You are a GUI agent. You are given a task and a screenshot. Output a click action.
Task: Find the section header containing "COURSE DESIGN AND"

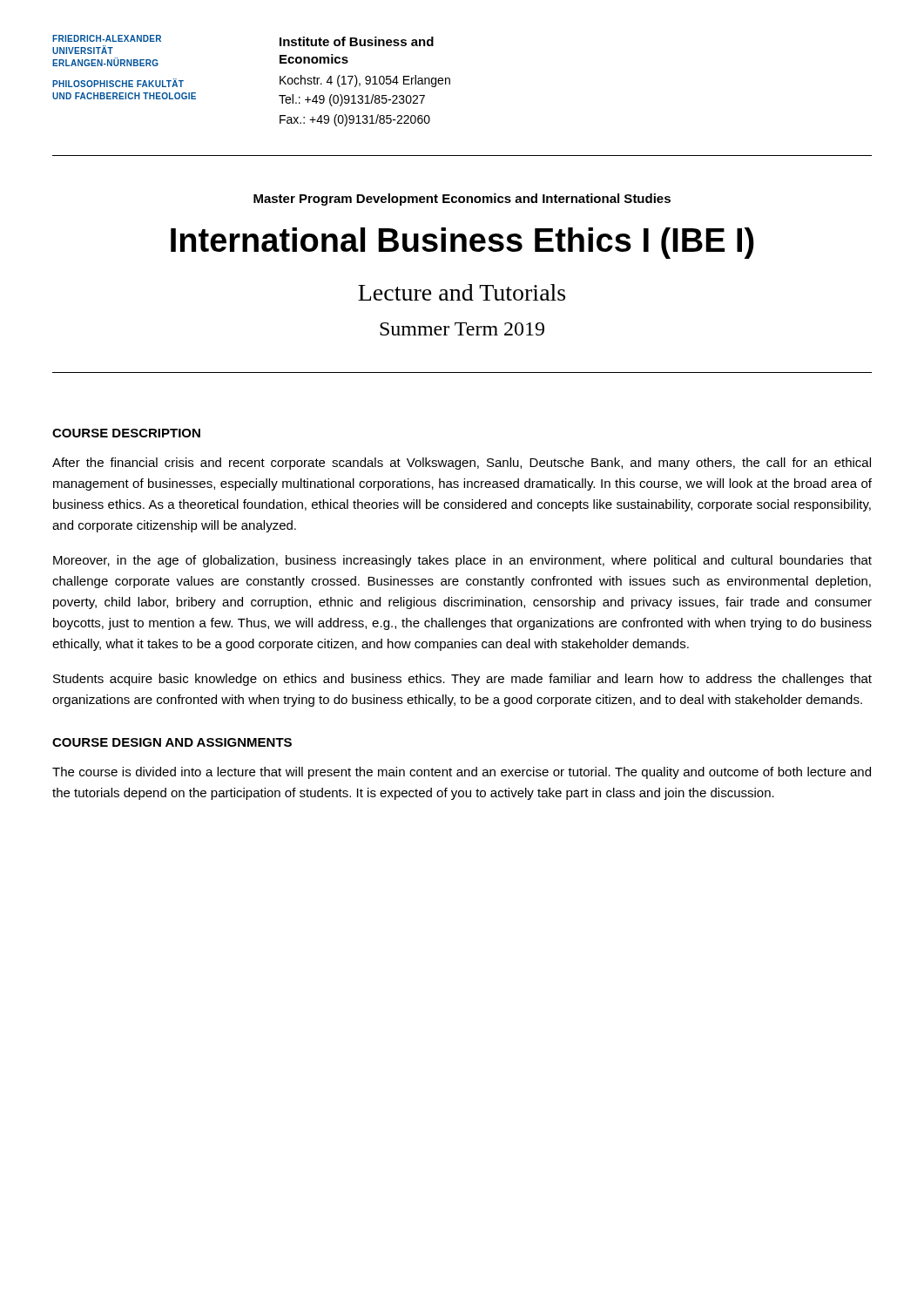(172, 742)
